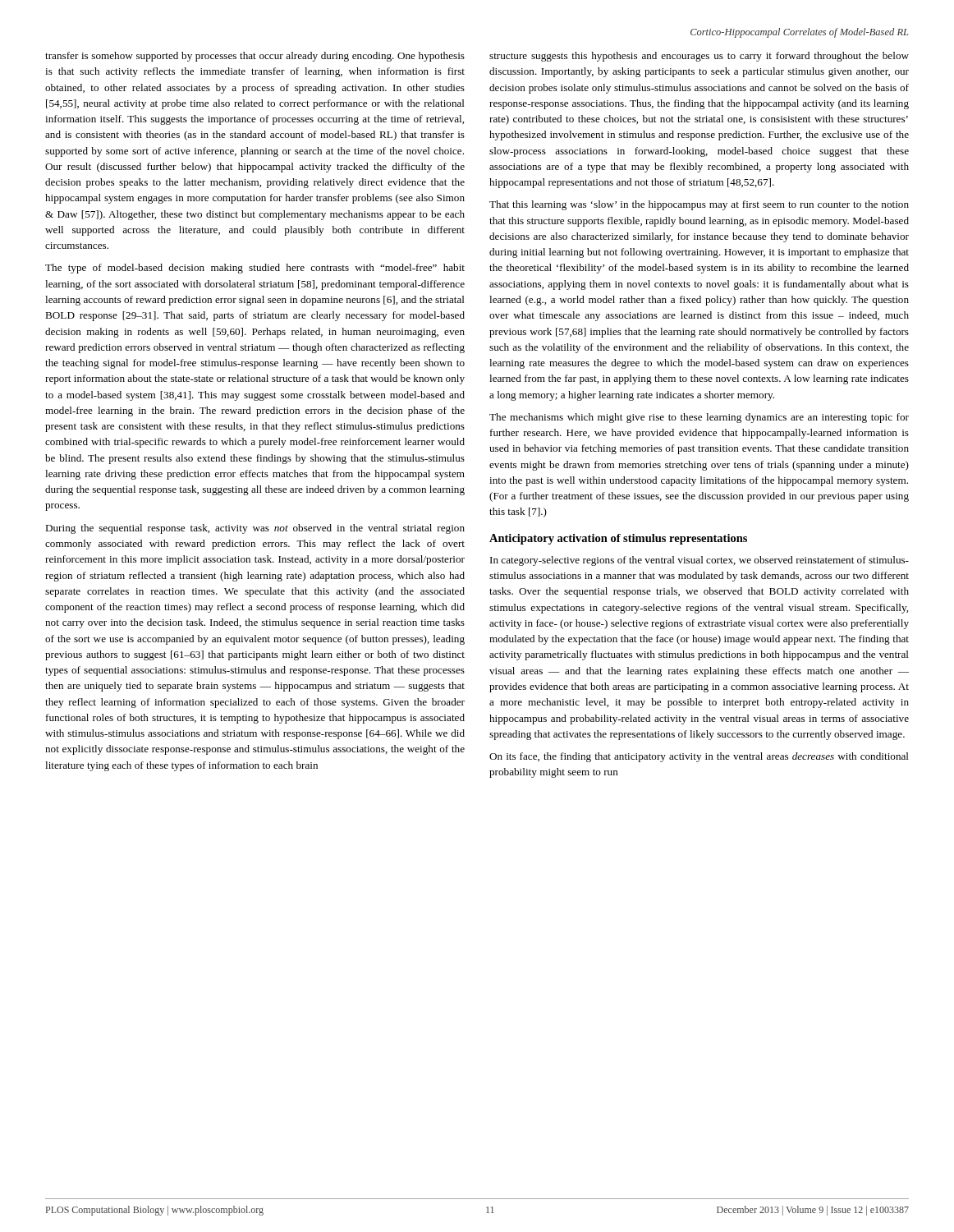Select the region starting "The mechanisms which might give rise"
This screenshot has width=954, height=1232.
[x=699, y=464]
